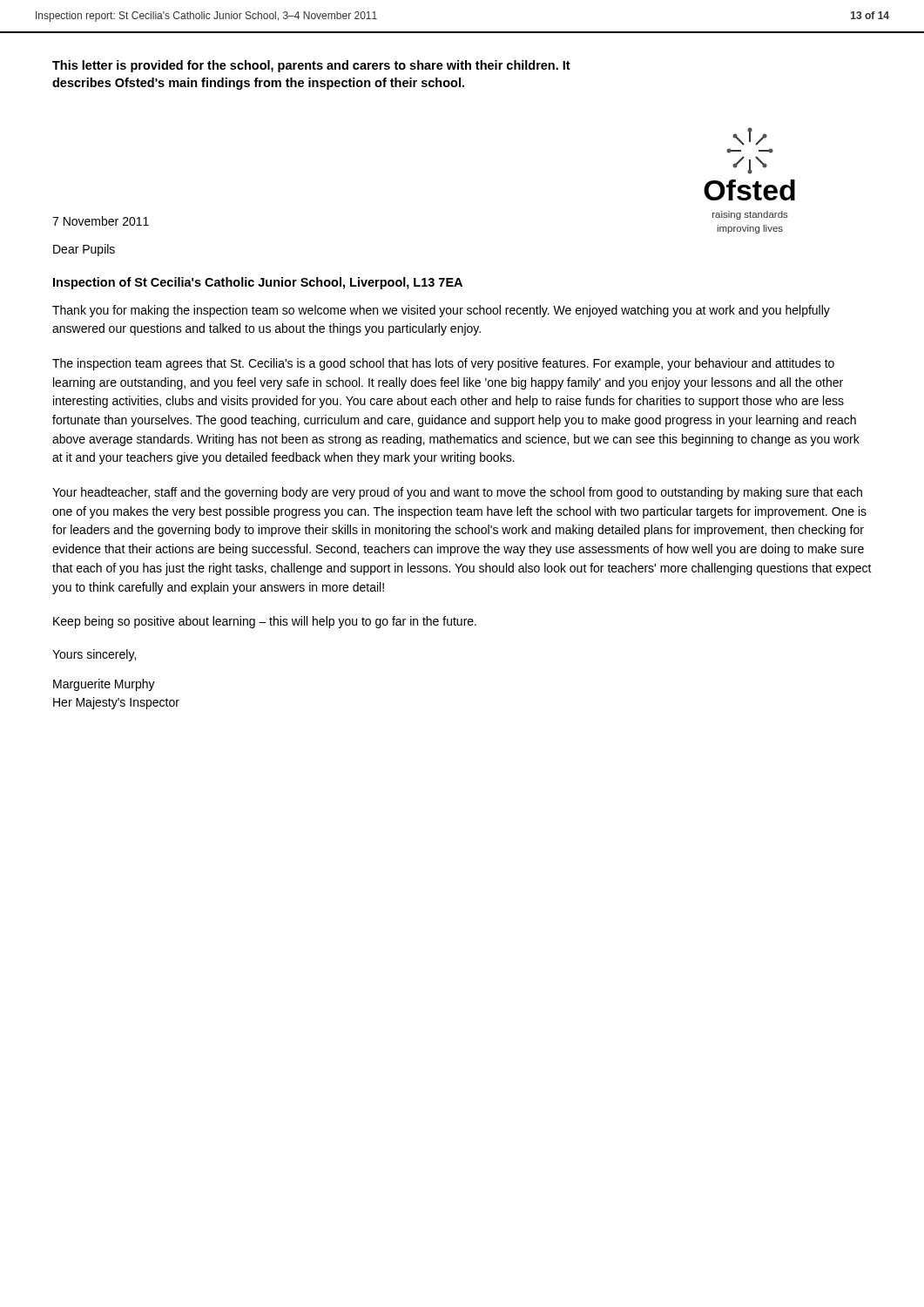The width and height of the screenshot is (924, 1307).
Task: Where is the passage that starts "This letter is"?
Action: tap(311, 74)
